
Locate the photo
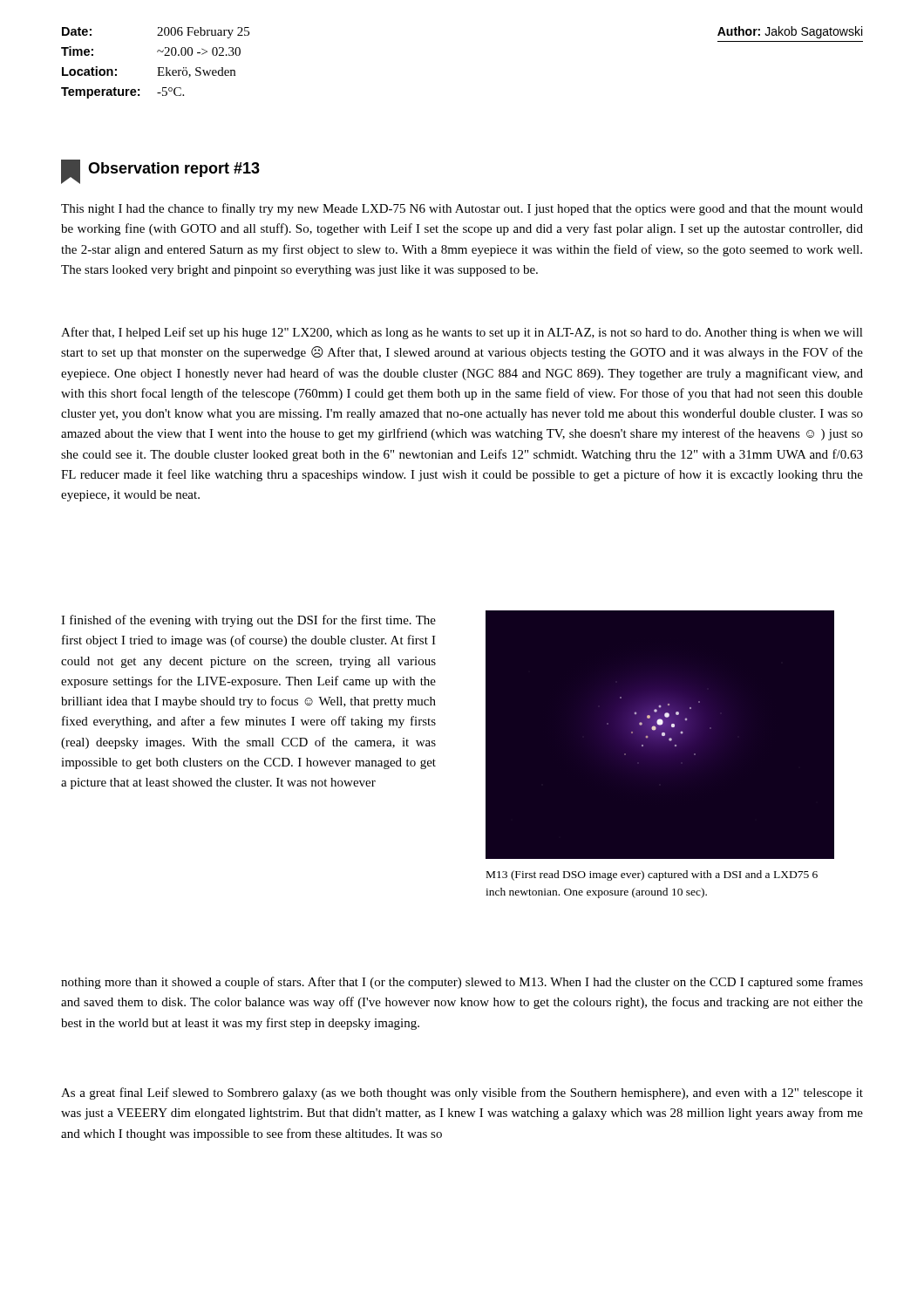[x=660, y=735]
